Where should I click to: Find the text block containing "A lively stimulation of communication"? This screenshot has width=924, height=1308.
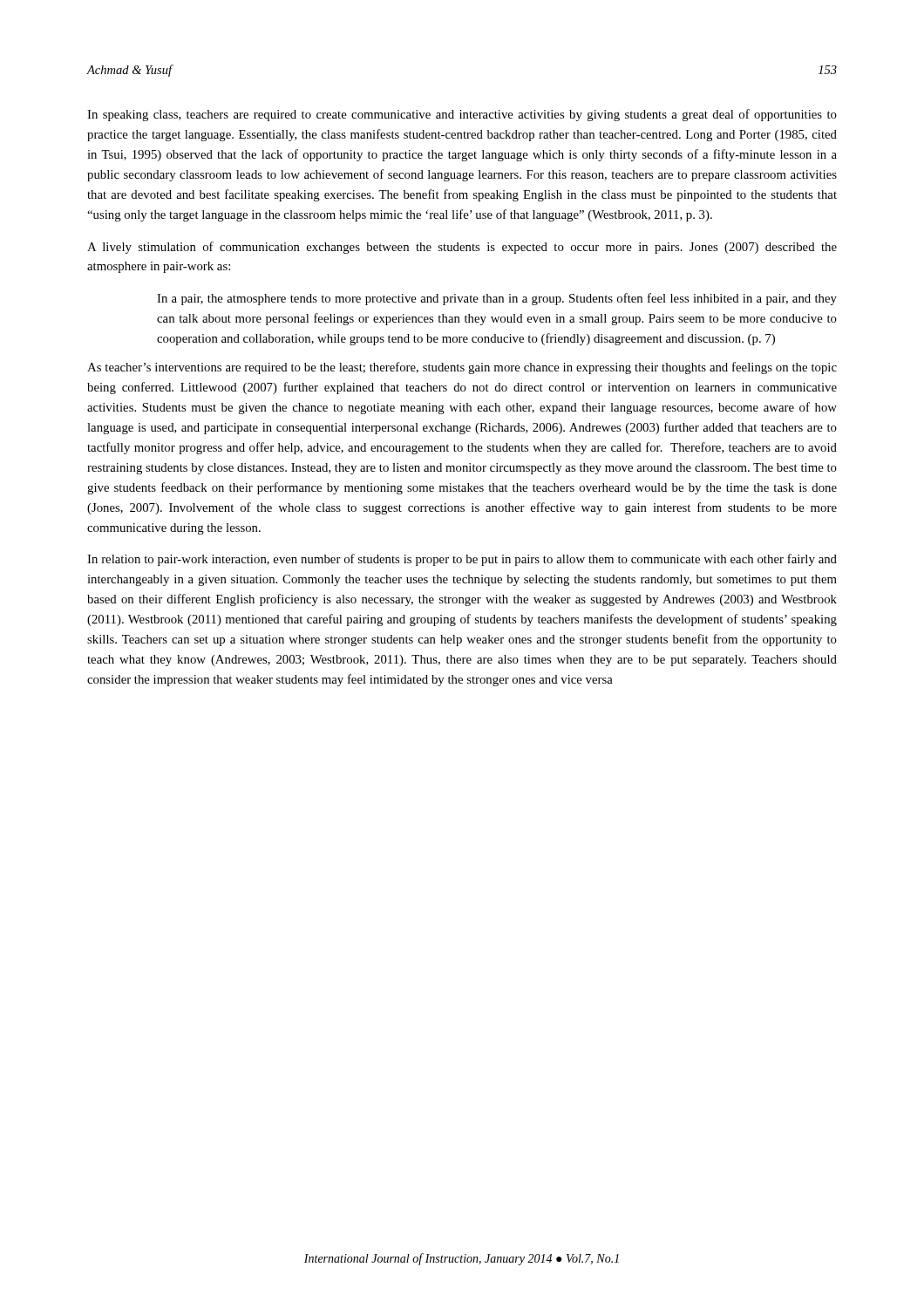click(x=462, y=256)
